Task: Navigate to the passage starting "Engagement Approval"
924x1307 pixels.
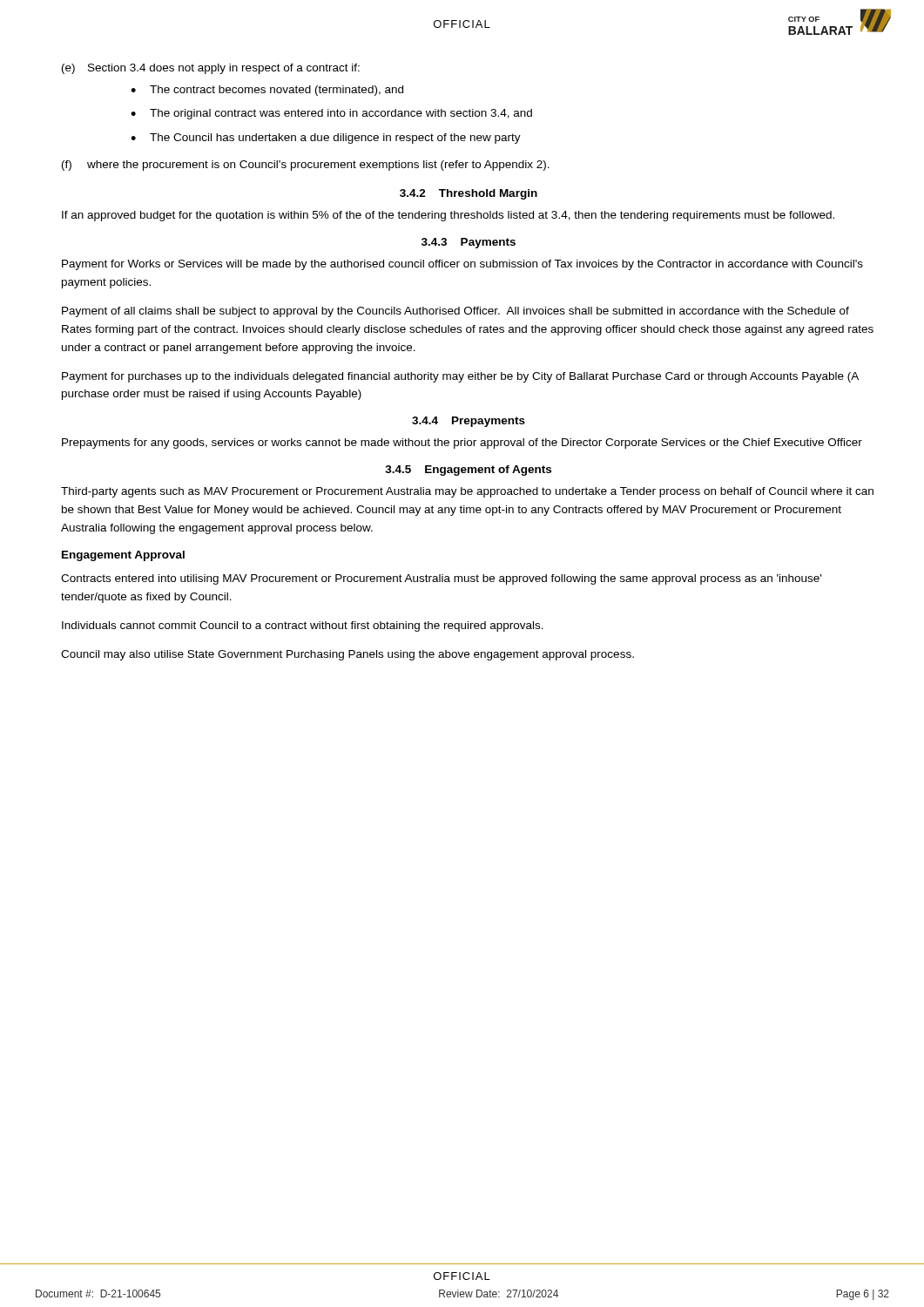Action: click(x=123, y=555)
